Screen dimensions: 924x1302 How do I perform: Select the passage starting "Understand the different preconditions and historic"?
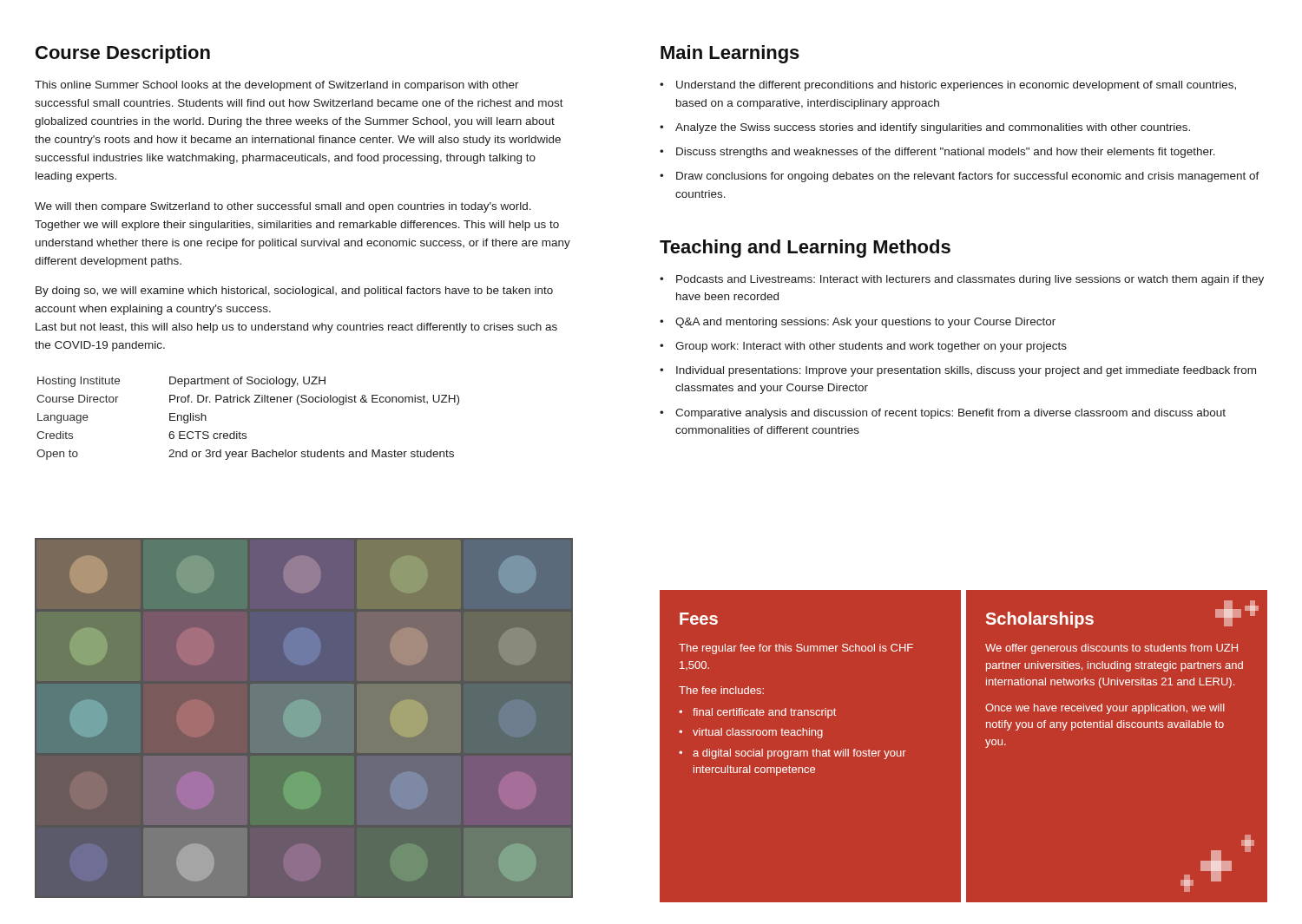956,94
